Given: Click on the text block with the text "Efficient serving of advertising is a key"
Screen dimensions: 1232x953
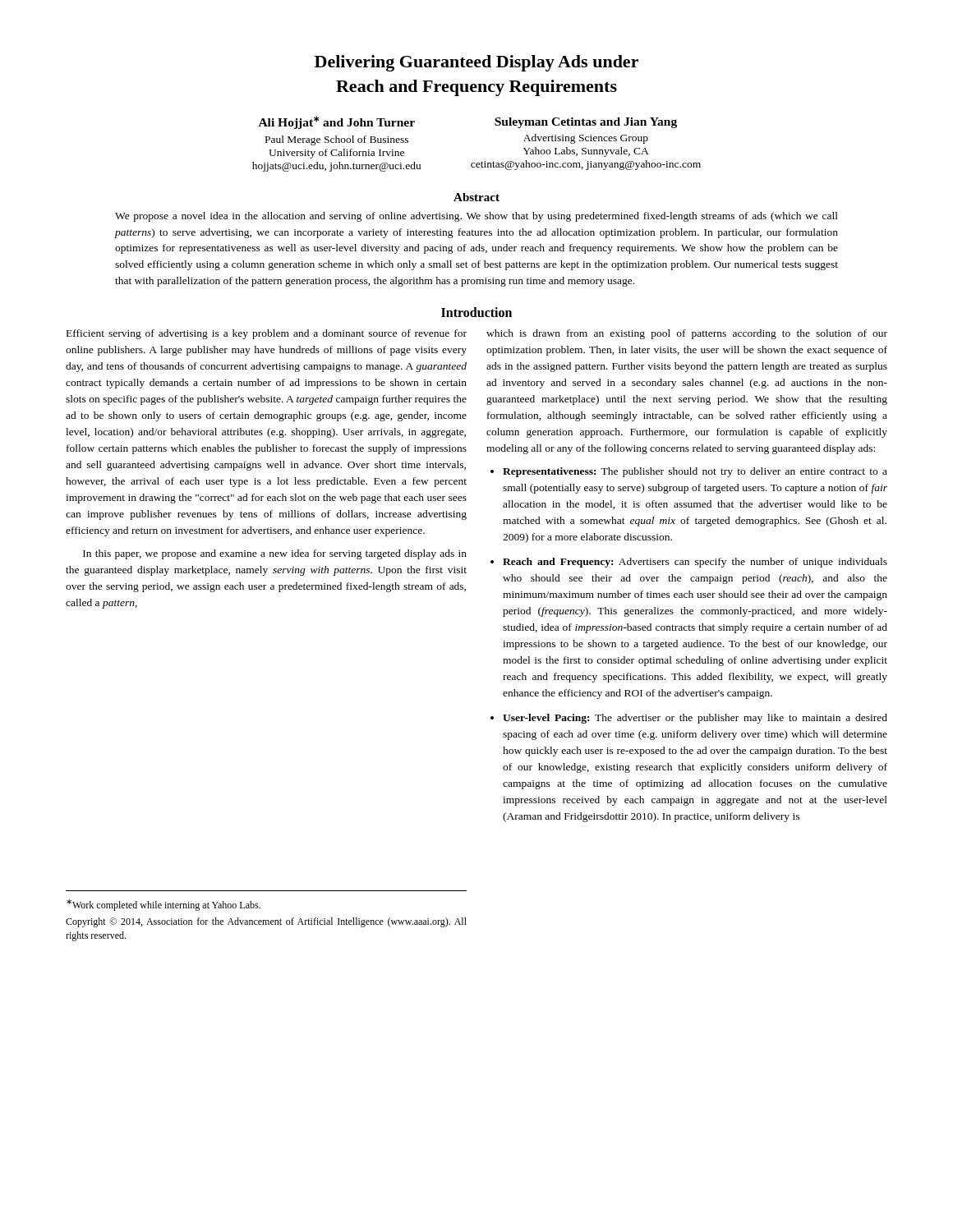Looking at the screenshot, I should [x=266, y=468].
